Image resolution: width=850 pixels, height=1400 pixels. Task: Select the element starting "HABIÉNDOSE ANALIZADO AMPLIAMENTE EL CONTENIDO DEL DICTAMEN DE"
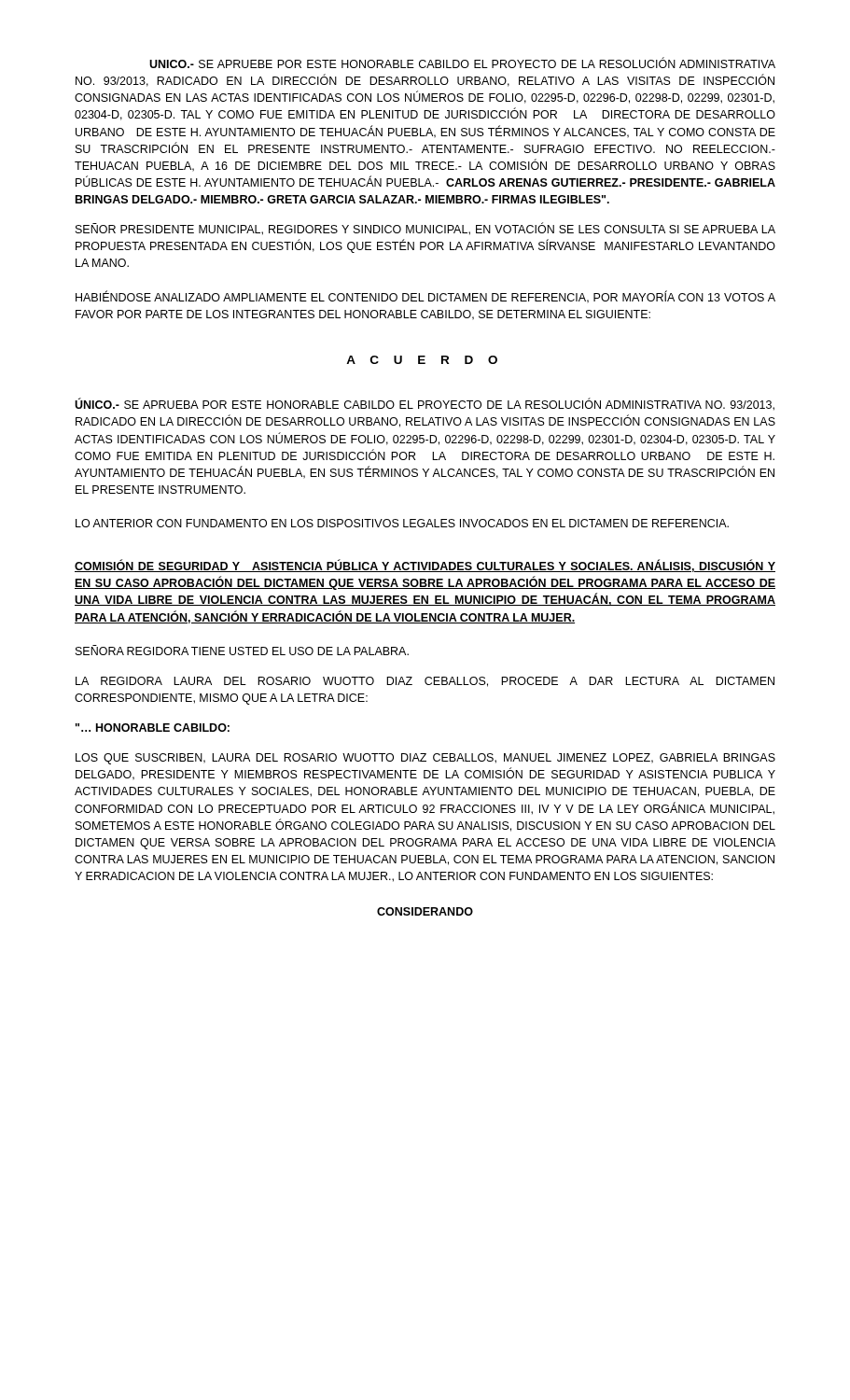(425, 306)
